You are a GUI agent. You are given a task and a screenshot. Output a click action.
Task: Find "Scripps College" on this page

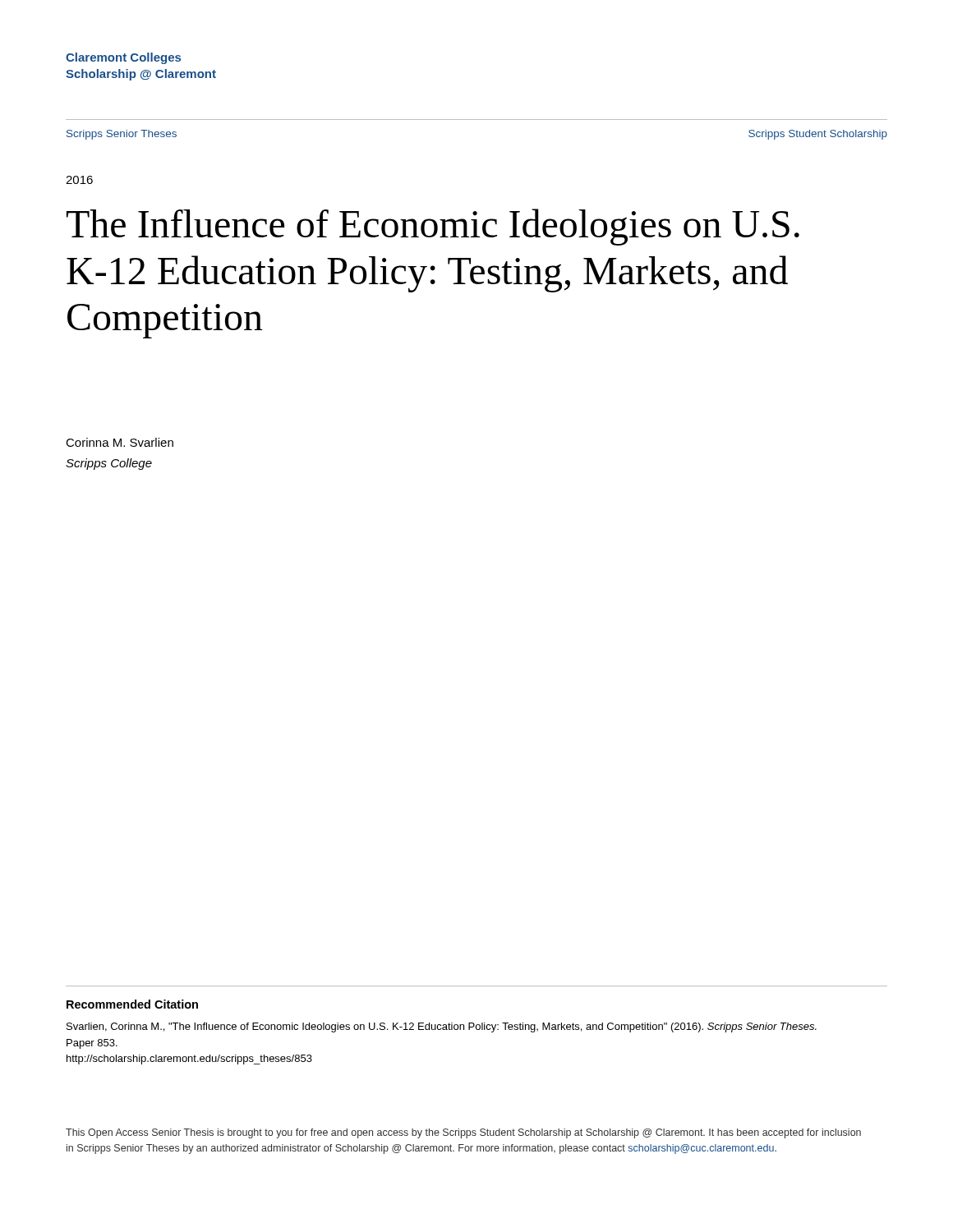click(x=109, y=463)
